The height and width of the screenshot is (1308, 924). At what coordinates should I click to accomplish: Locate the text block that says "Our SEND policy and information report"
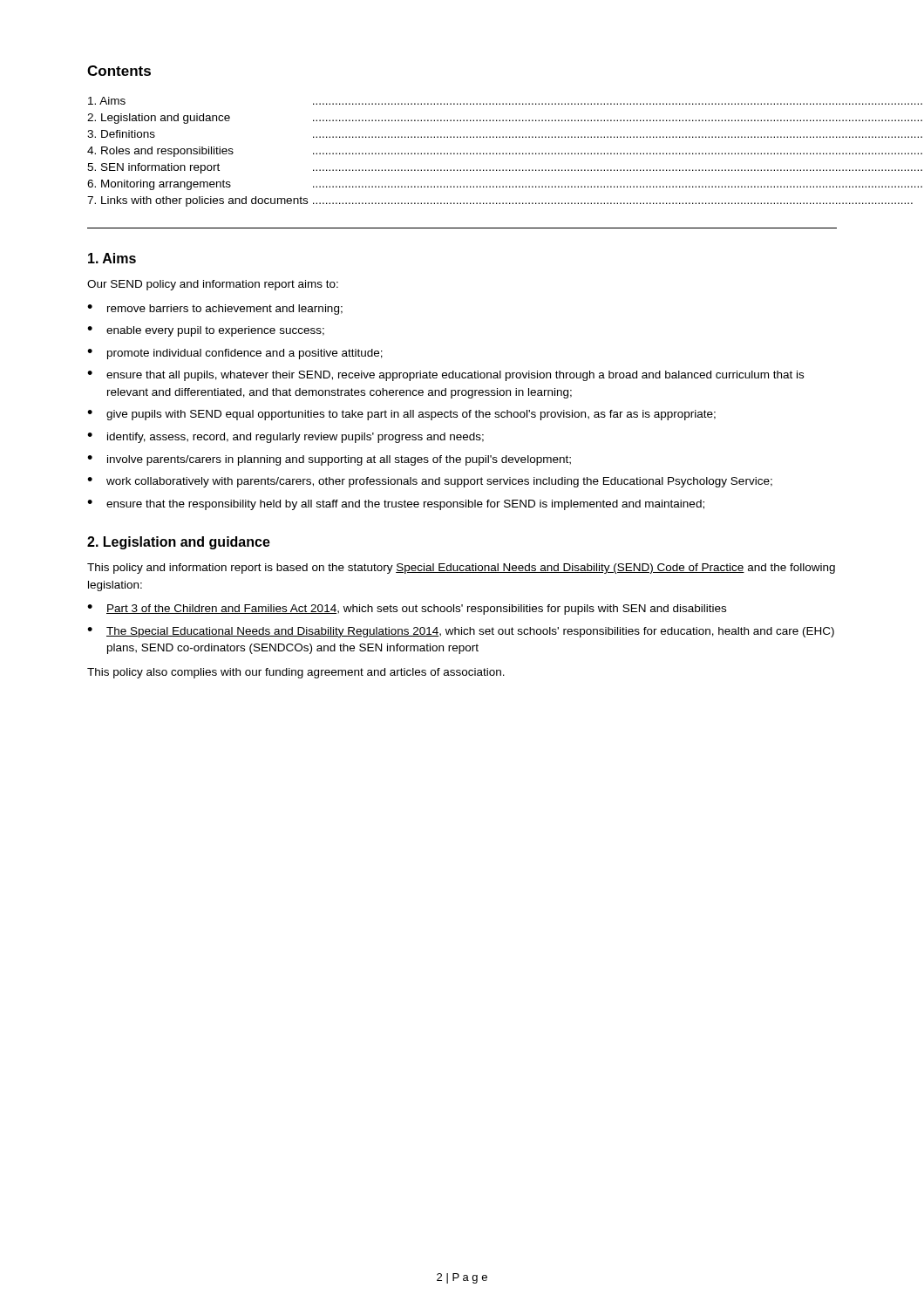pos(213,284)
